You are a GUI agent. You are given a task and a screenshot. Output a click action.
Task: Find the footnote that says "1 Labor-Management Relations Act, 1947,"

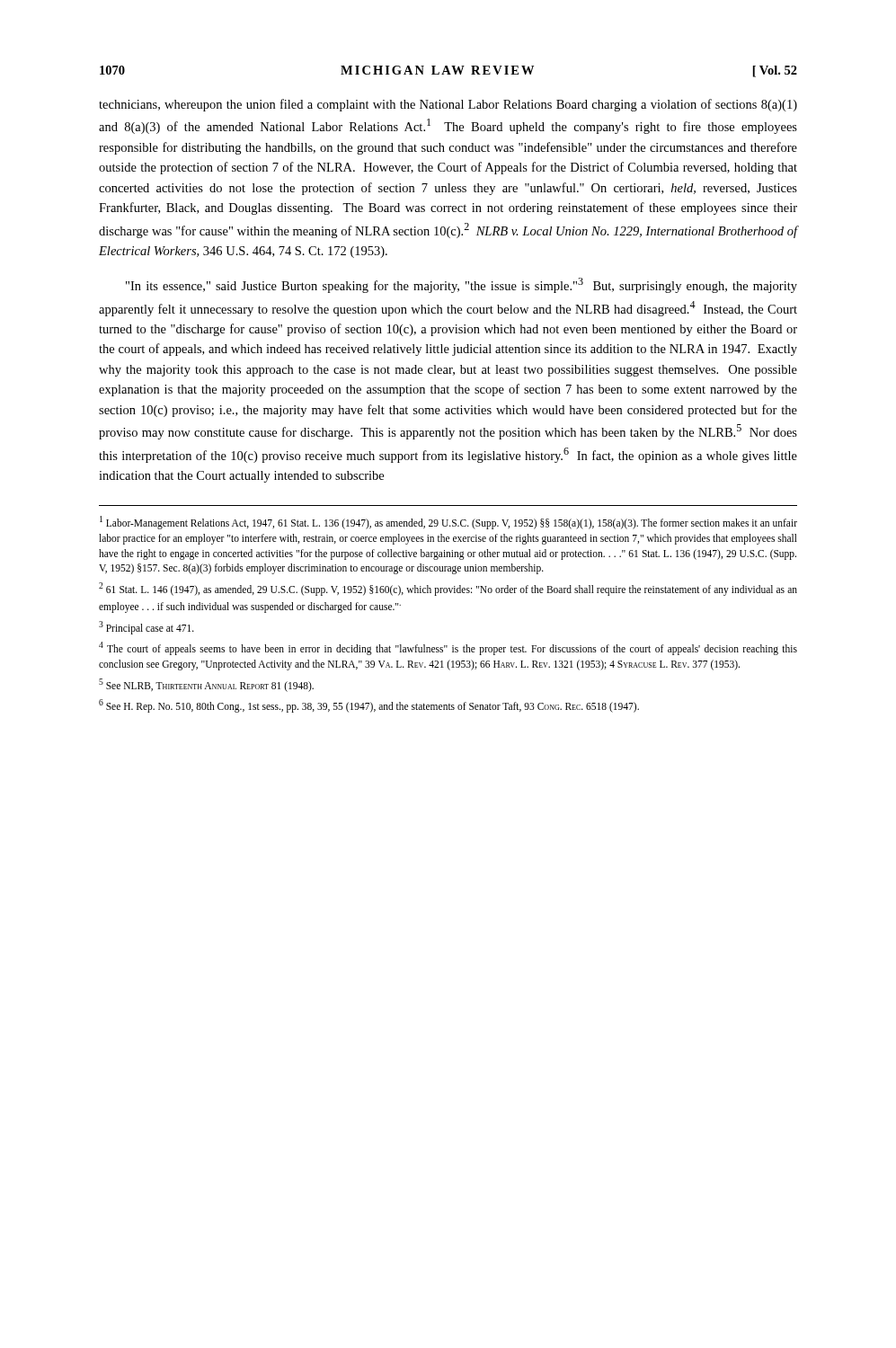click(x=448, y=544)
